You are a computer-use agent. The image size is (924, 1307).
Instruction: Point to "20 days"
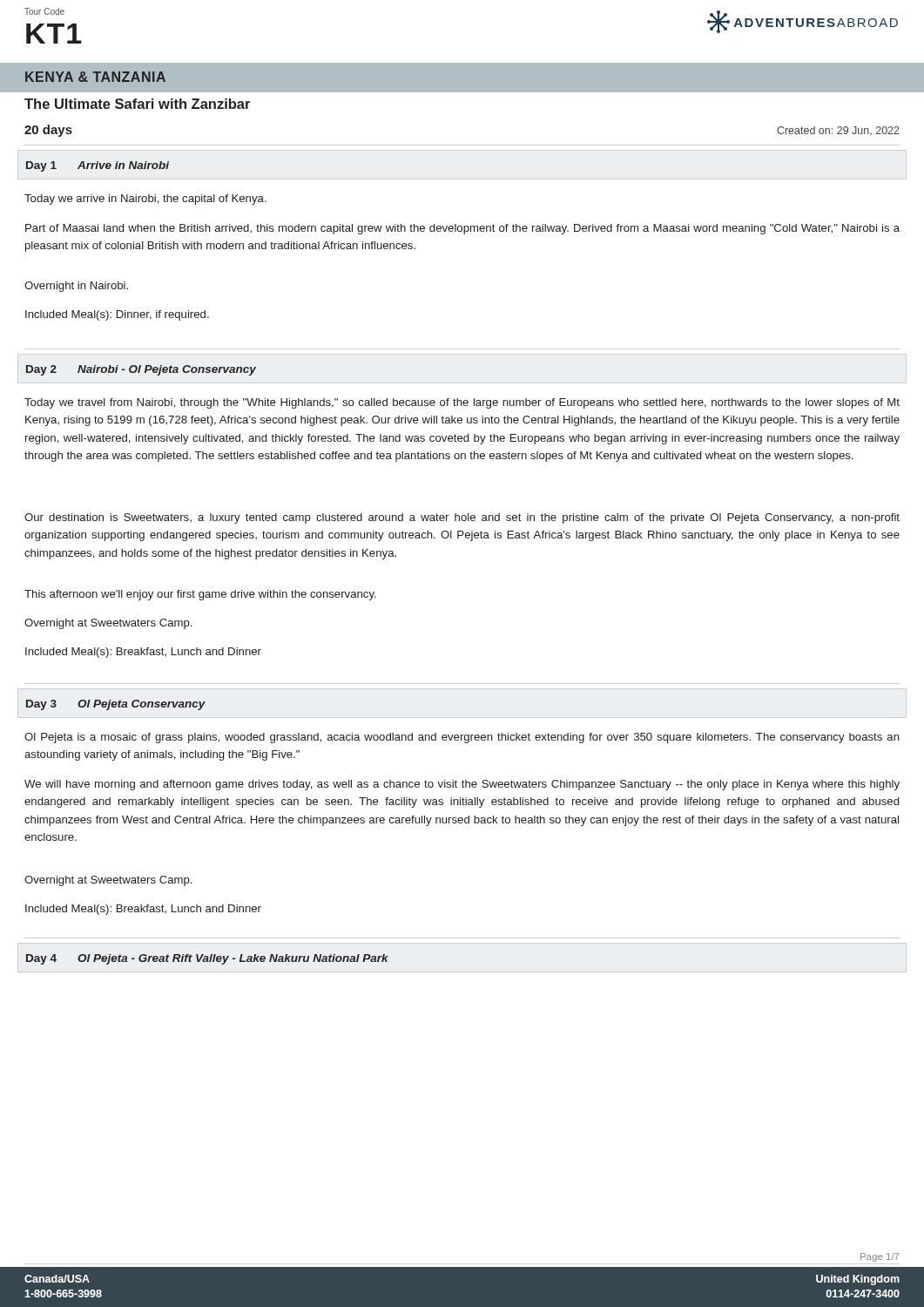click(x=48, y=129)
